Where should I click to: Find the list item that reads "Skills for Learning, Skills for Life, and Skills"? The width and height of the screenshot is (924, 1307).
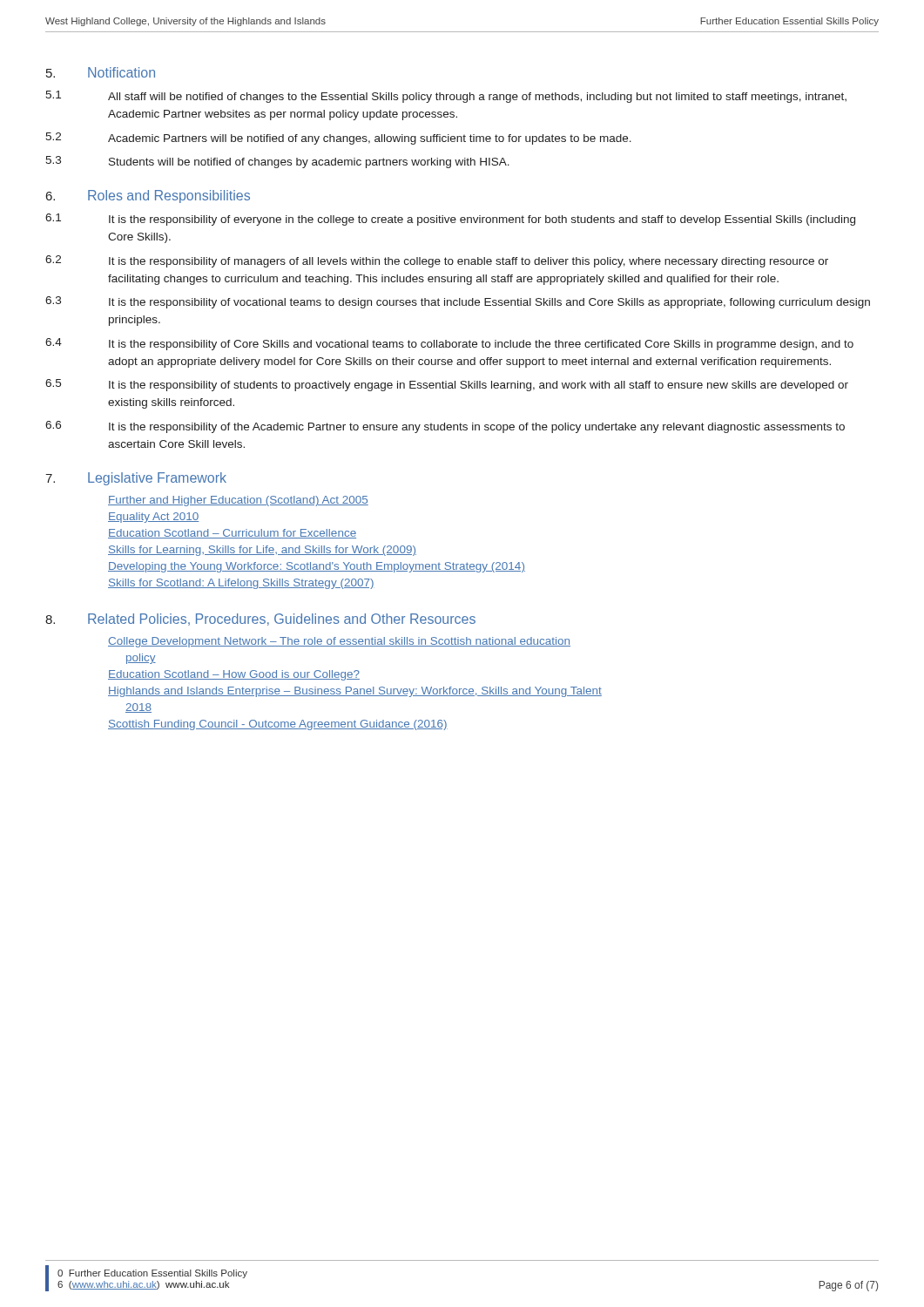click(262, 549)
